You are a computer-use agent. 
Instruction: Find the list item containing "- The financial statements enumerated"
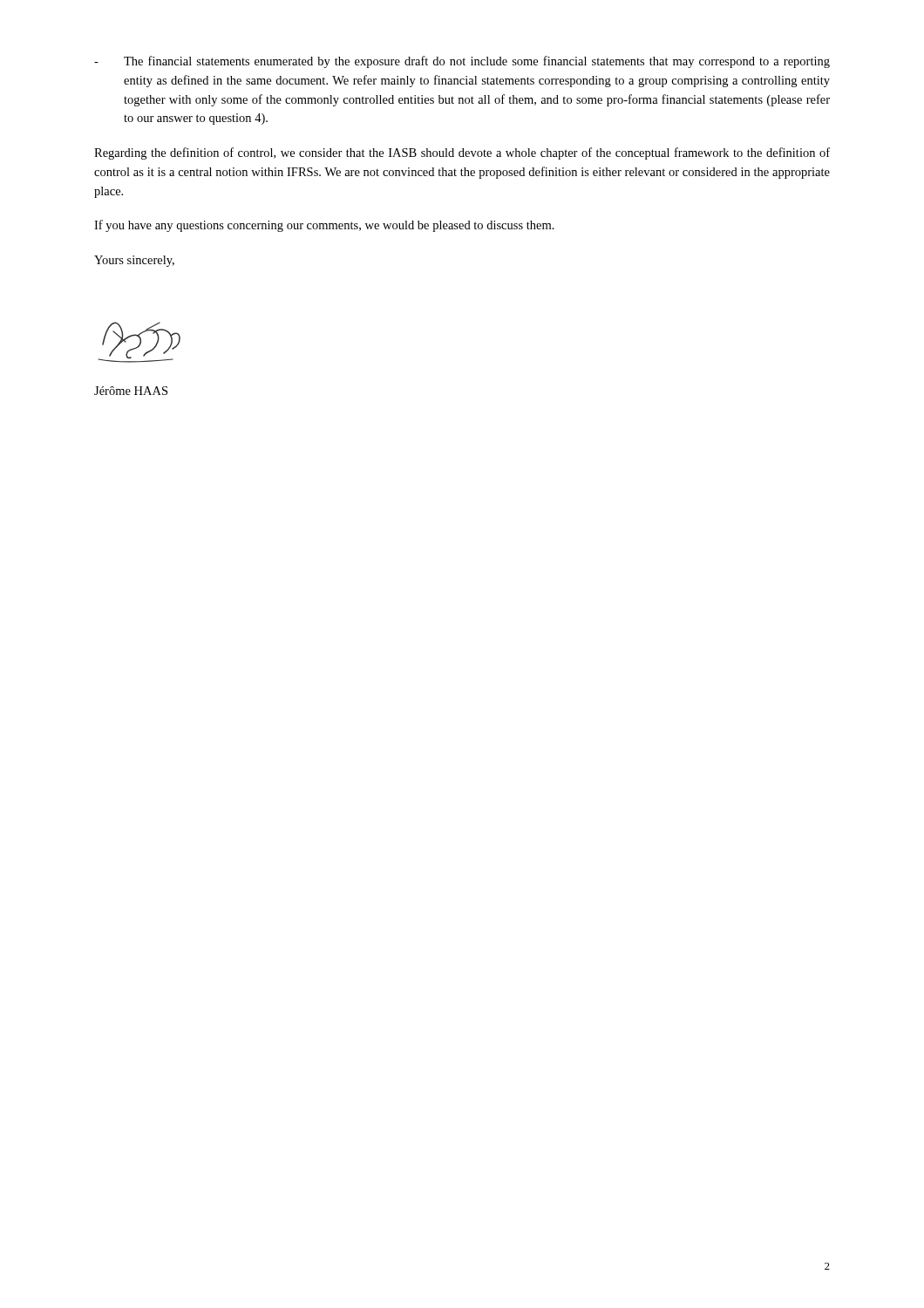click(x=462, y=90)
